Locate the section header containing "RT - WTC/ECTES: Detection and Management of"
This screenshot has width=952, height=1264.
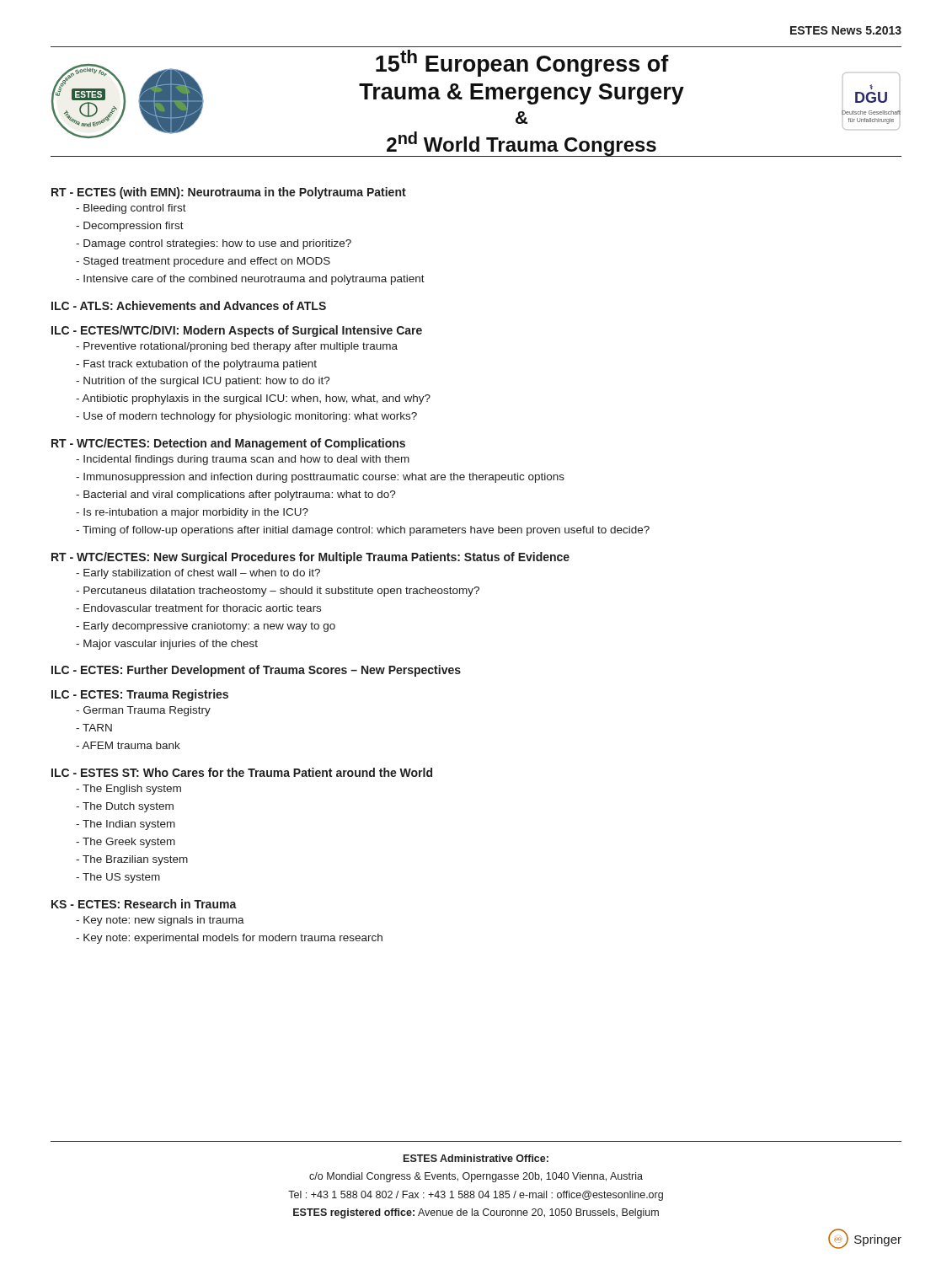(x=228, y=443)
